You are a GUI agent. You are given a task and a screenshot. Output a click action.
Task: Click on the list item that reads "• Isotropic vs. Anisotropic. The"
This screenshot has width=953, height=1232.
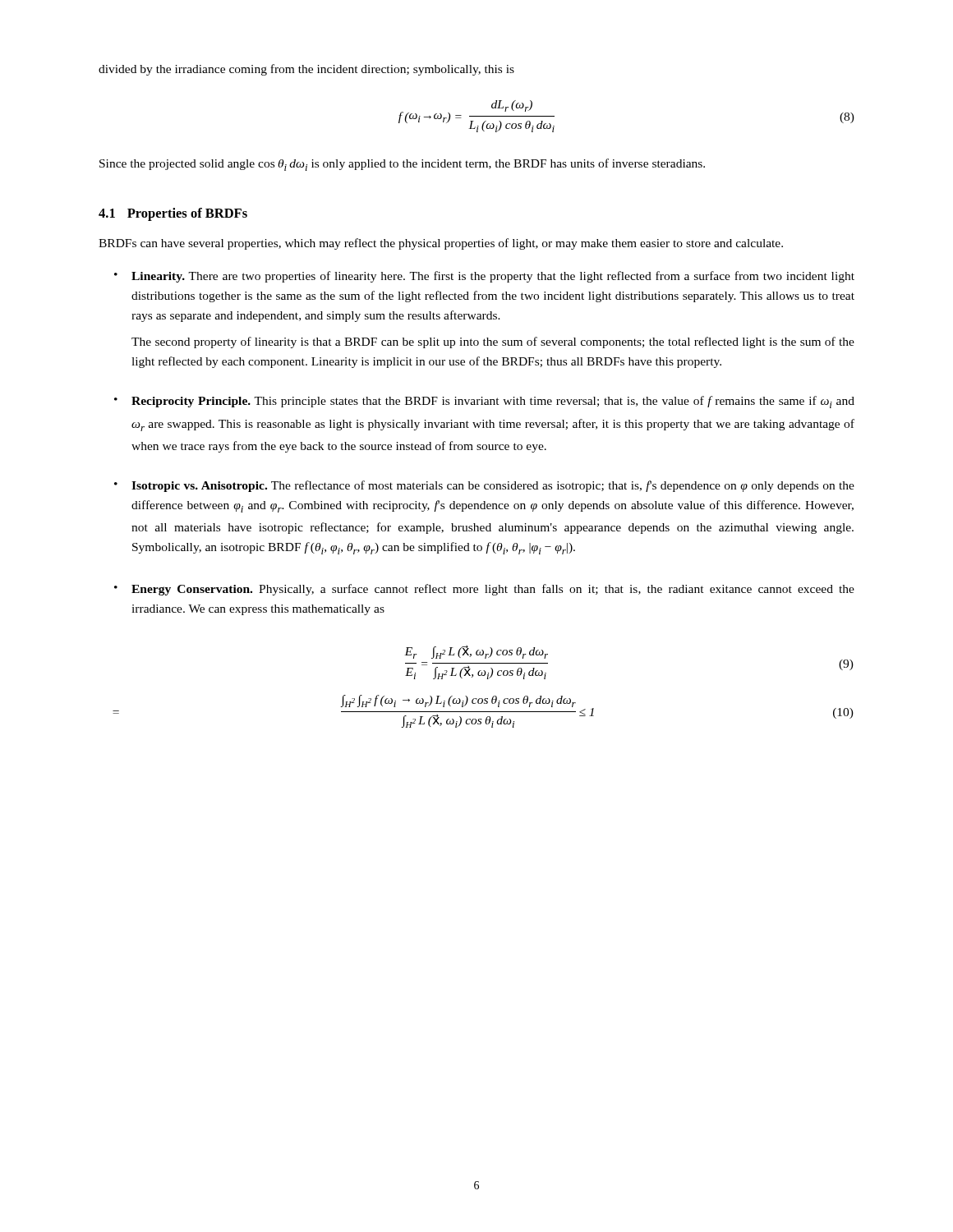point(484,521)
